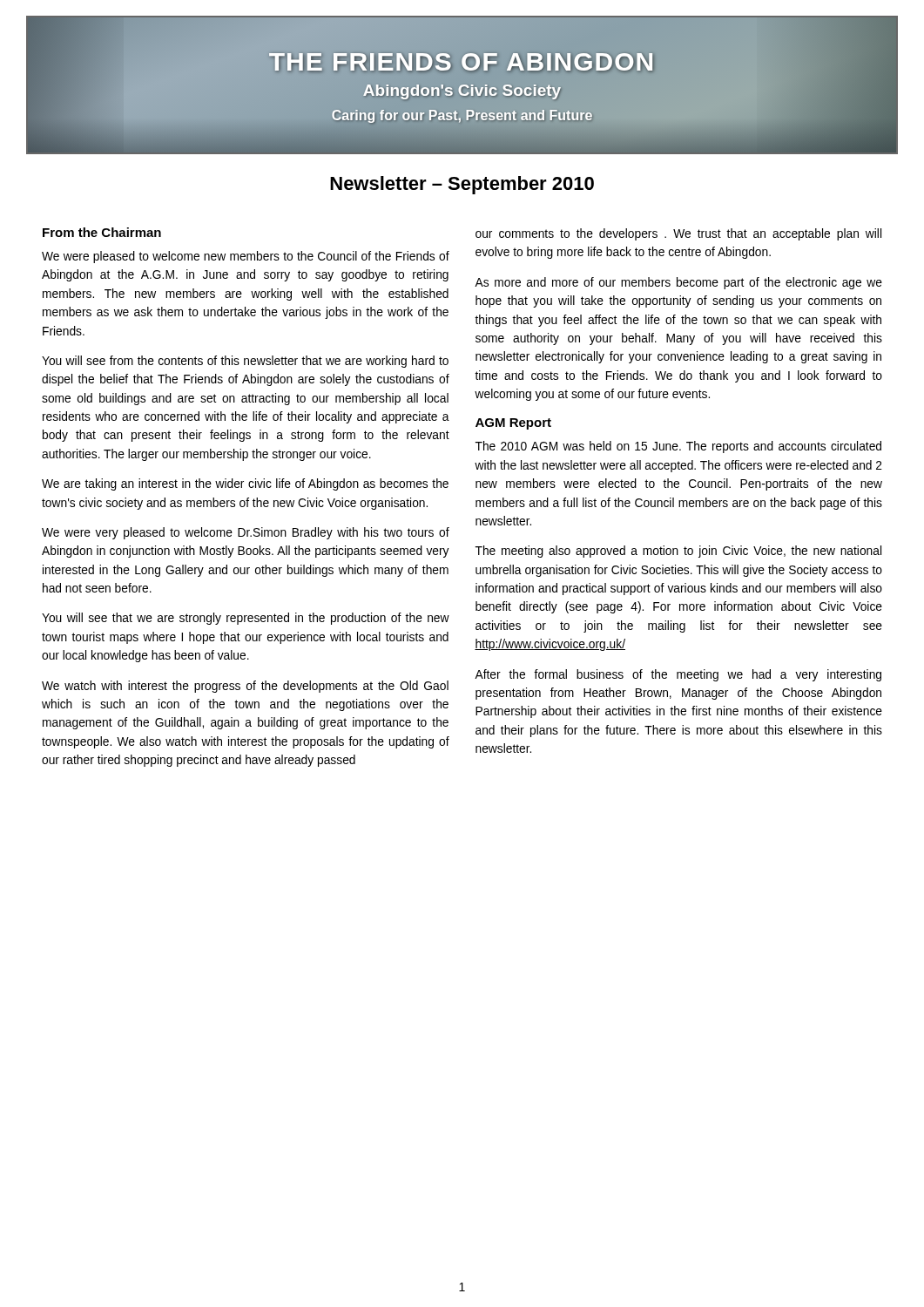
Task: Point to the block beginning "our comments to"
Action: 679,243
